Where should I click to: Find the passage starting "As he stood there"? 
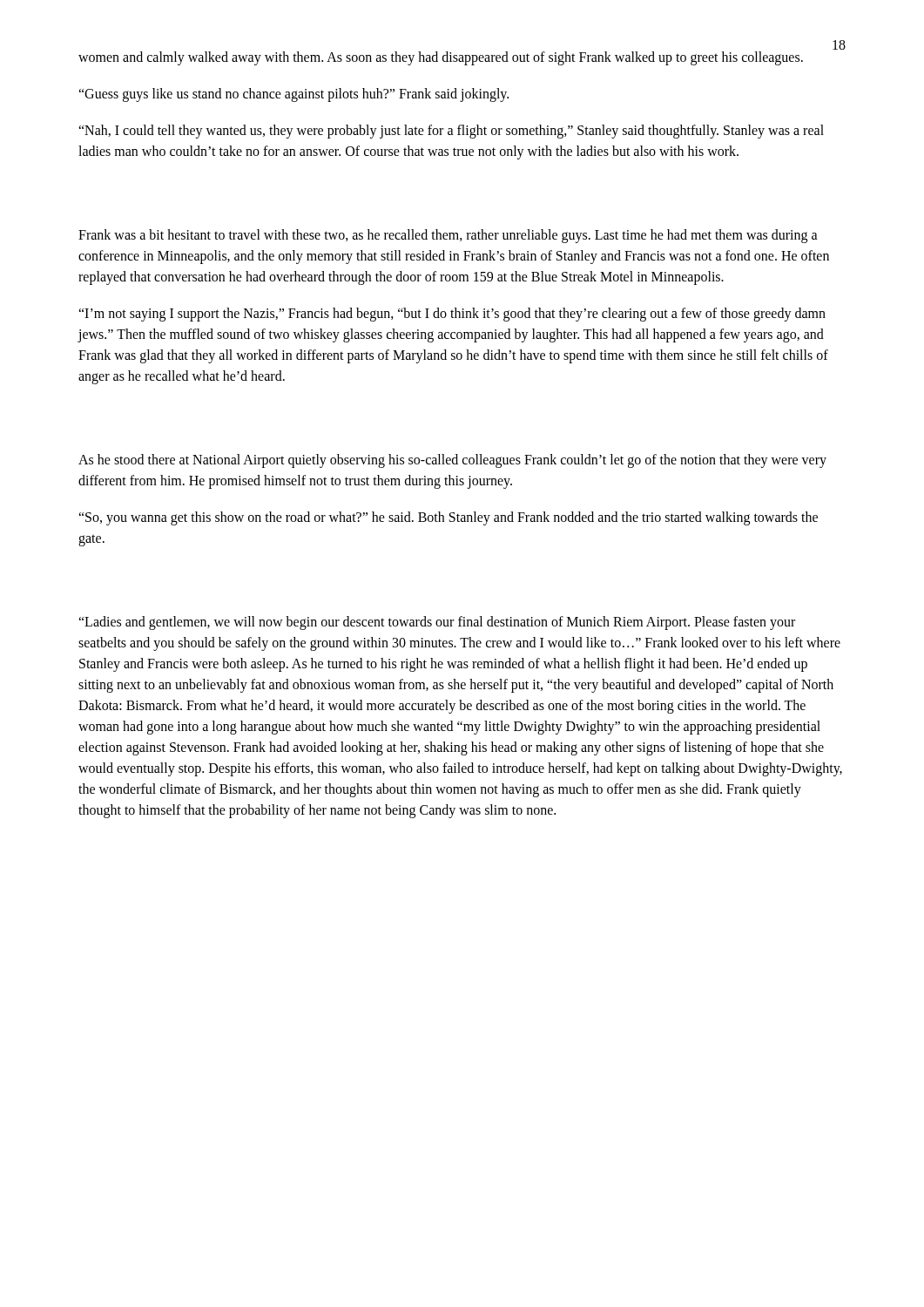[462, 471]
